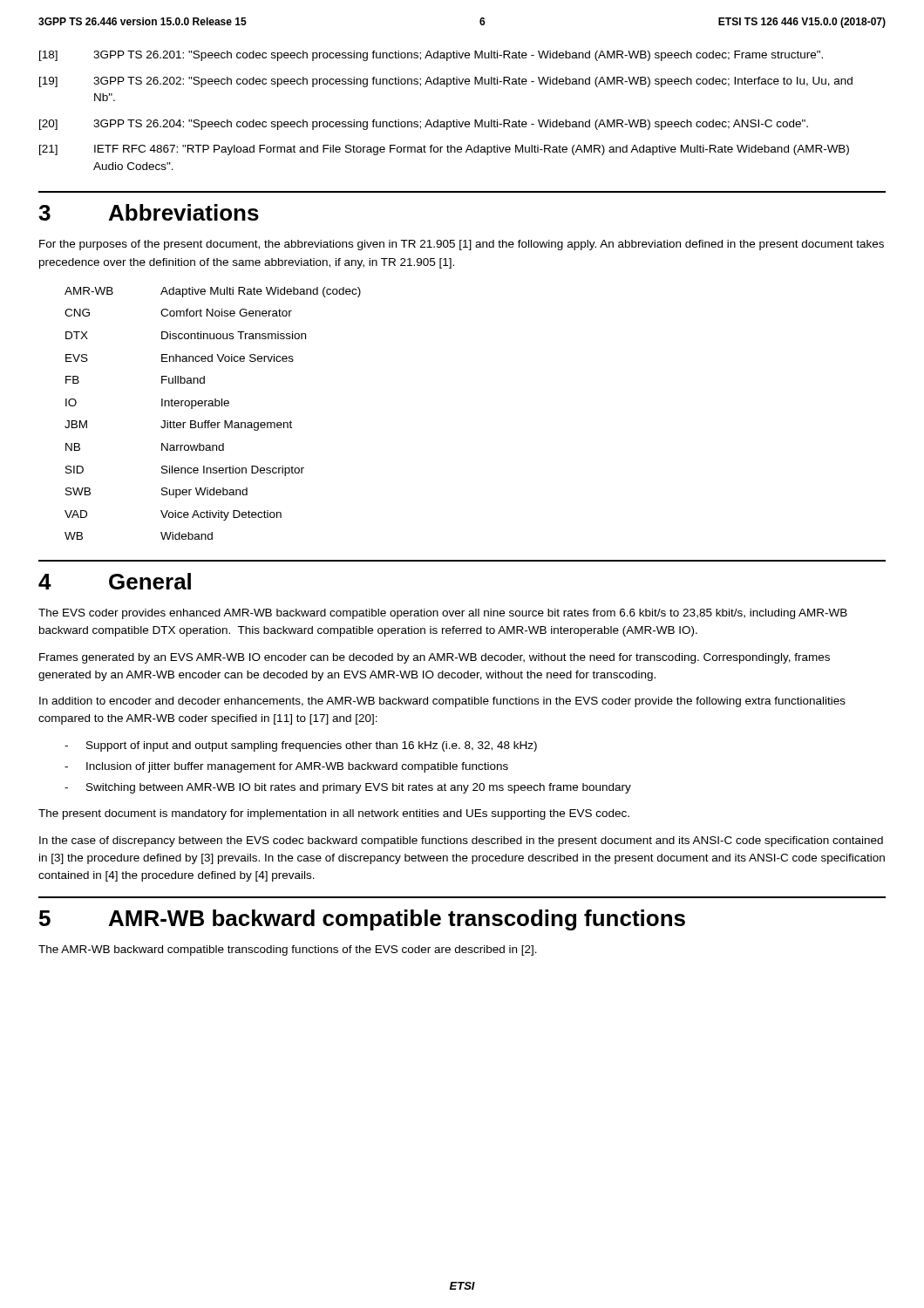Point to the block beginning "For the purposes of the"
This screenshot has width=924, height=1308.
(x=461, y=253)
